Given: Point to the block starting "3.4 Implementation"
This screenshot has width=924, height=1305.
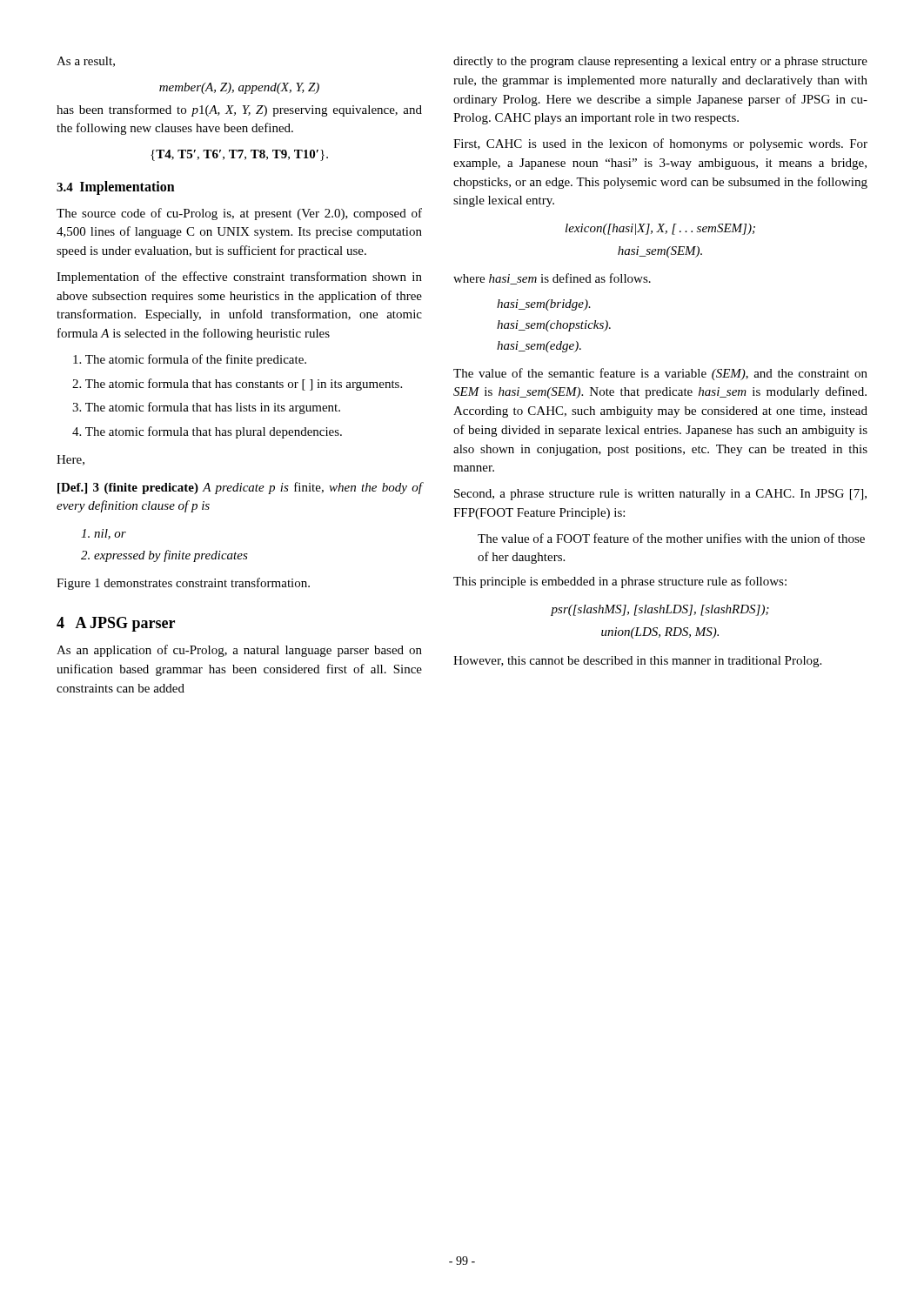Looking at the screenshot, I should tap(116, 186).
